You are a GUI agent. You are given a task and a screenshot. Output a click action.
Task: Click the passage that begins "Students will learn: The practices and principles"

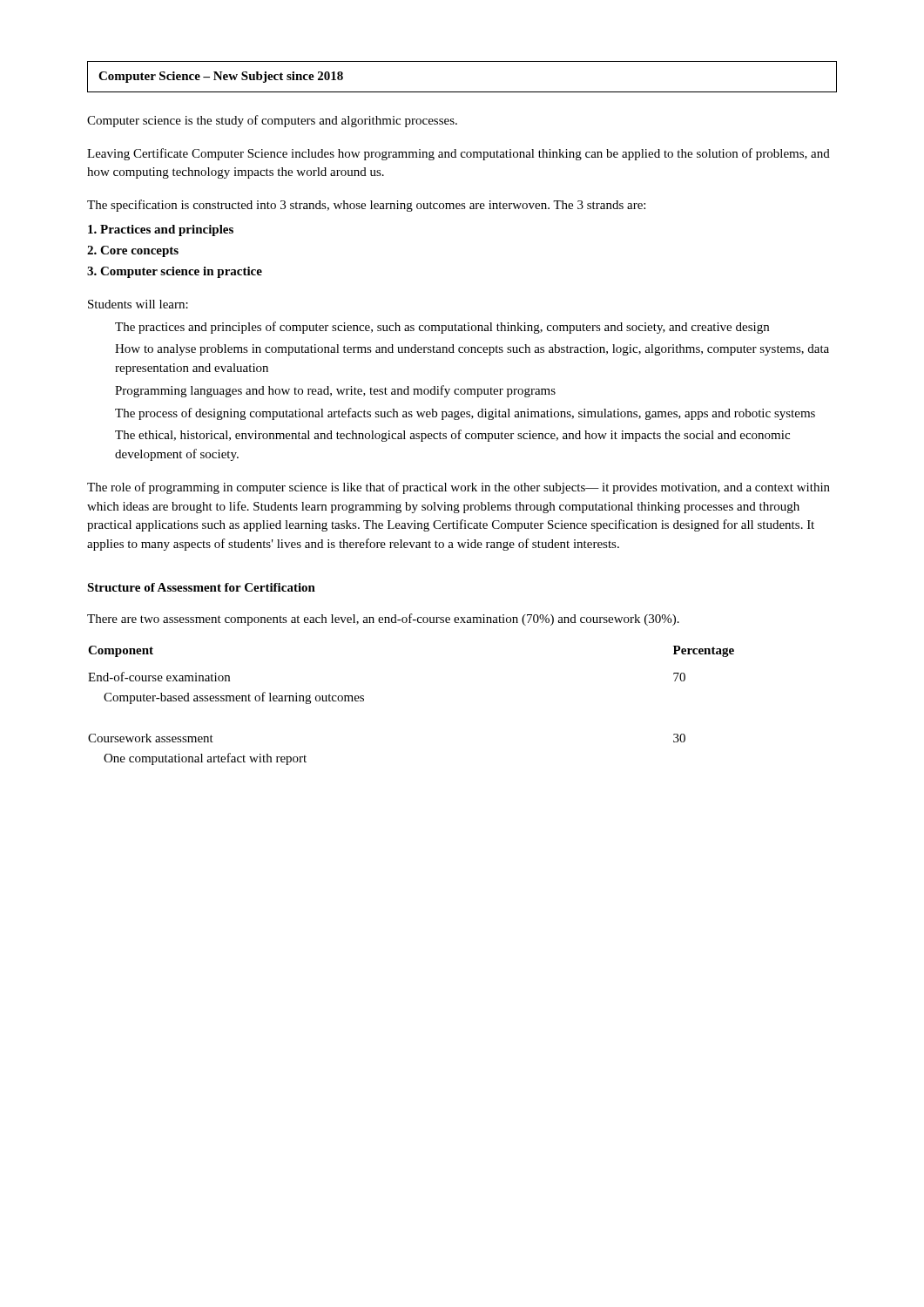[462, 381]
